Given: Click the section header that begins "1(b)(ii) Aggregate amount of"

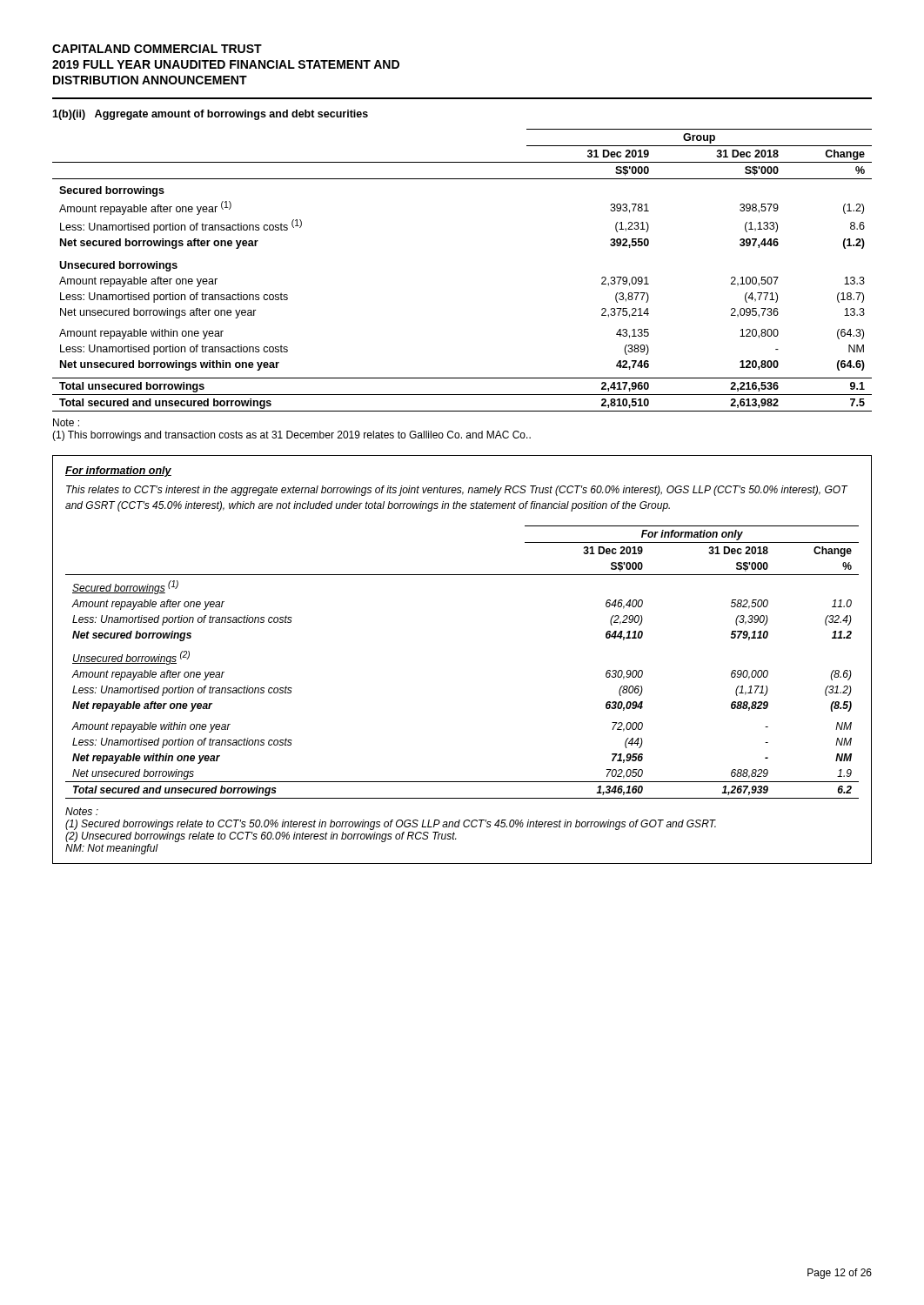Looking at the screenshot, I should [x=210, y=114].
